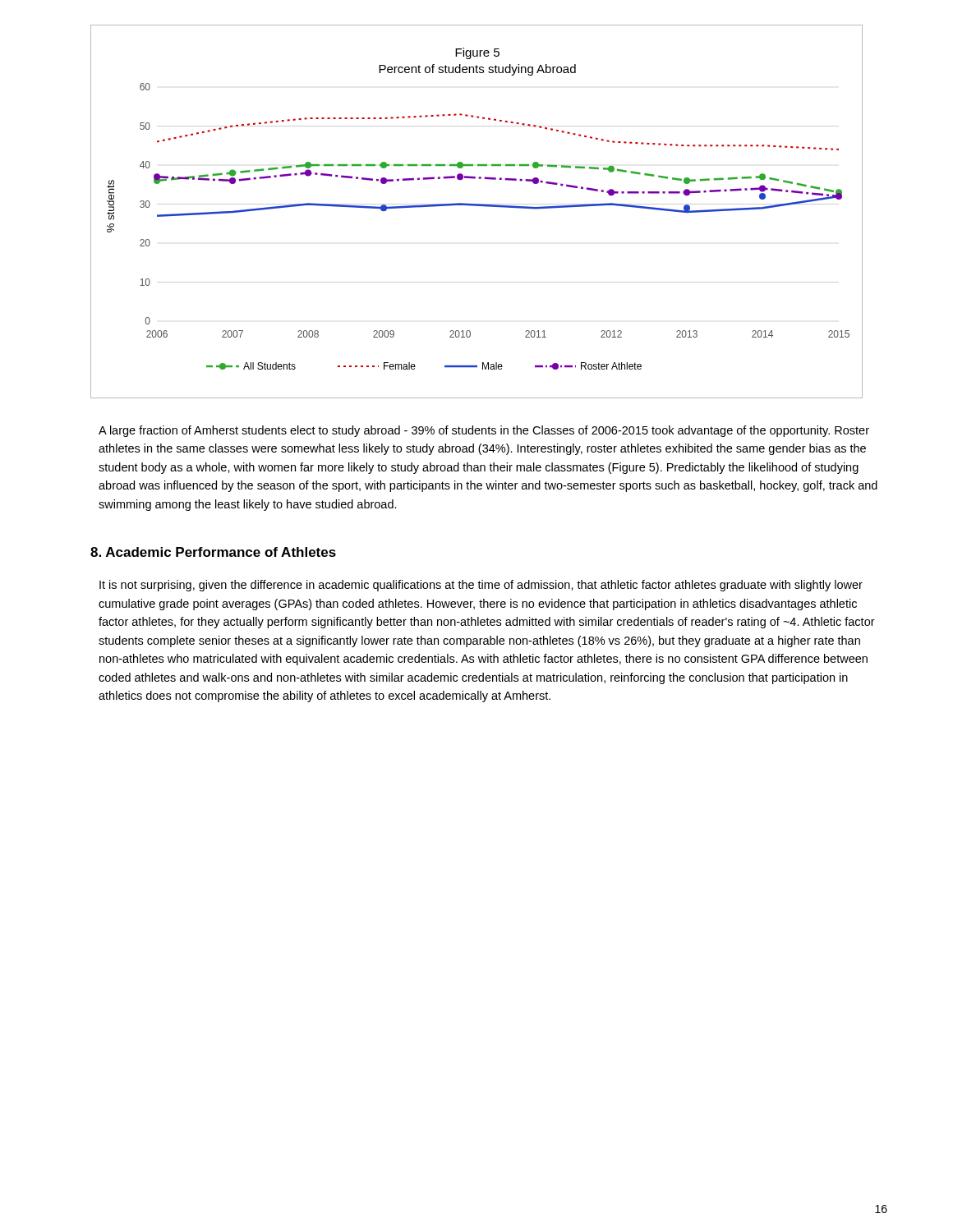Image resolution: width=953 pixels, height=1232 pixels.
Task: Locate the block starting "8. Academic Performance of Athletes"
Action: [x=213, y=553]
